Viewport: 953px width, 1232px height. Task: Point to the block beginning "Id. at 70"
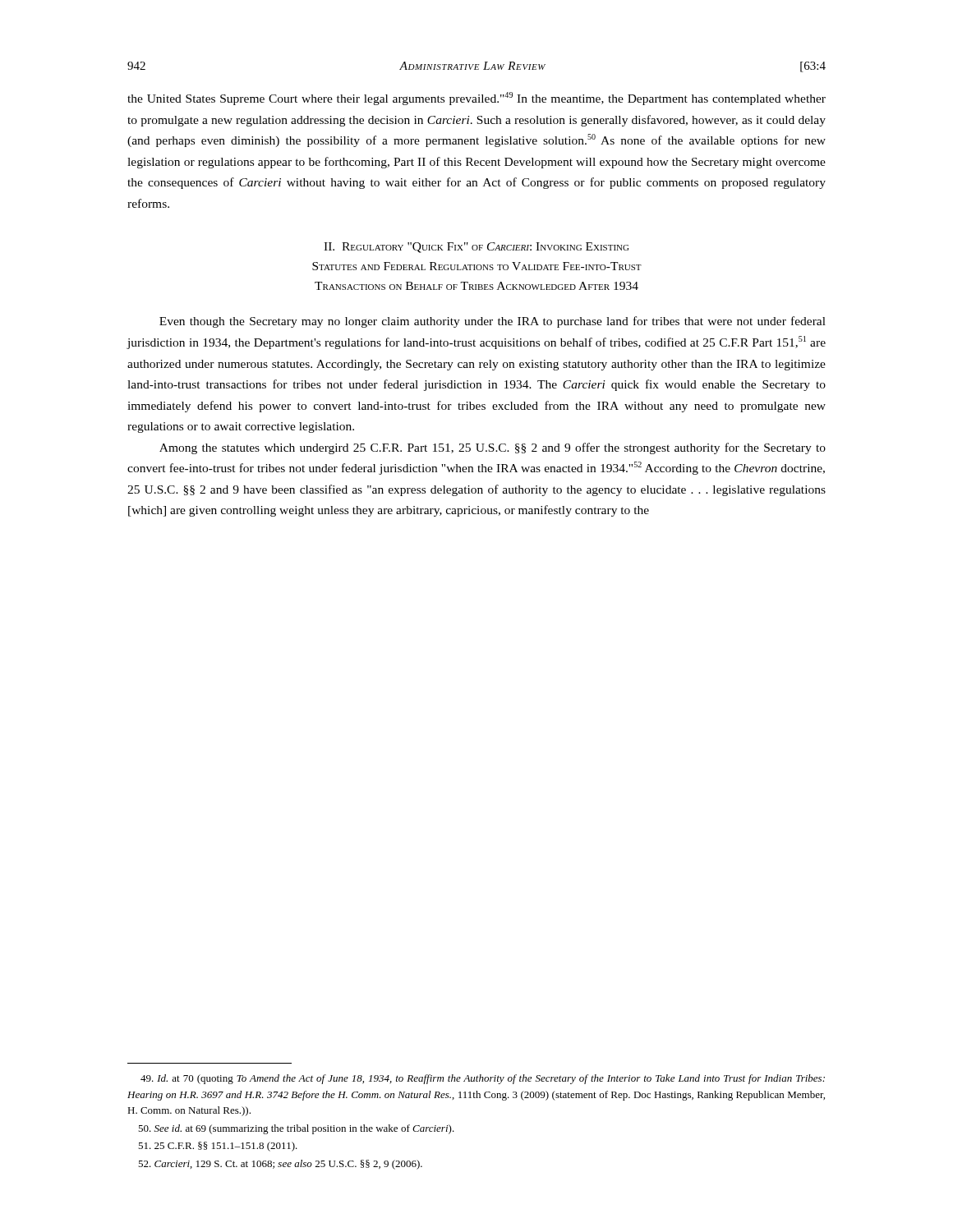tap(476, 1094)
